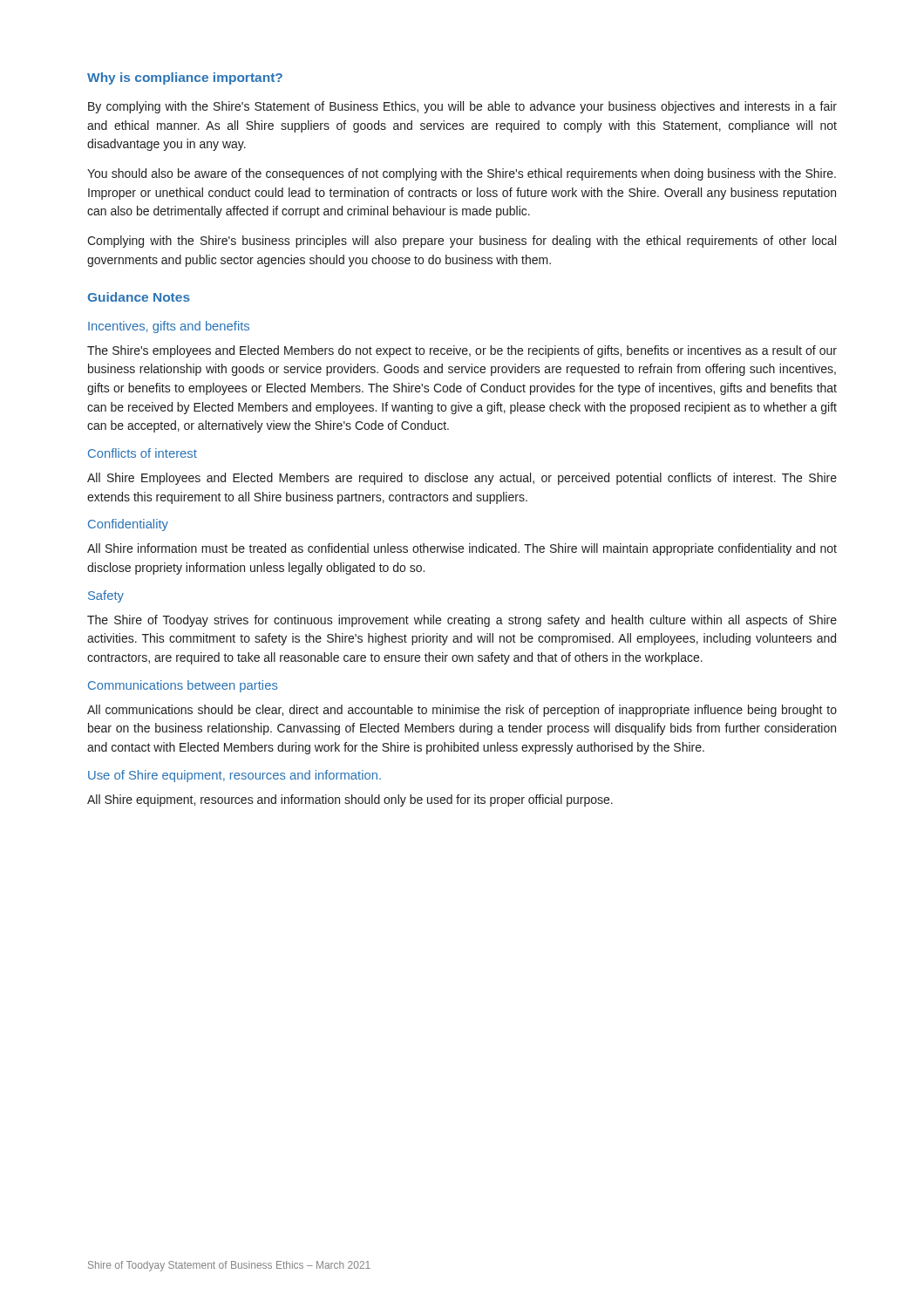The width and height of the screenshot is (924, 1308).
Task: Where is the passage that starts "All Shire Employees and Elected Members"?
Action: click(x=462, y=487)
